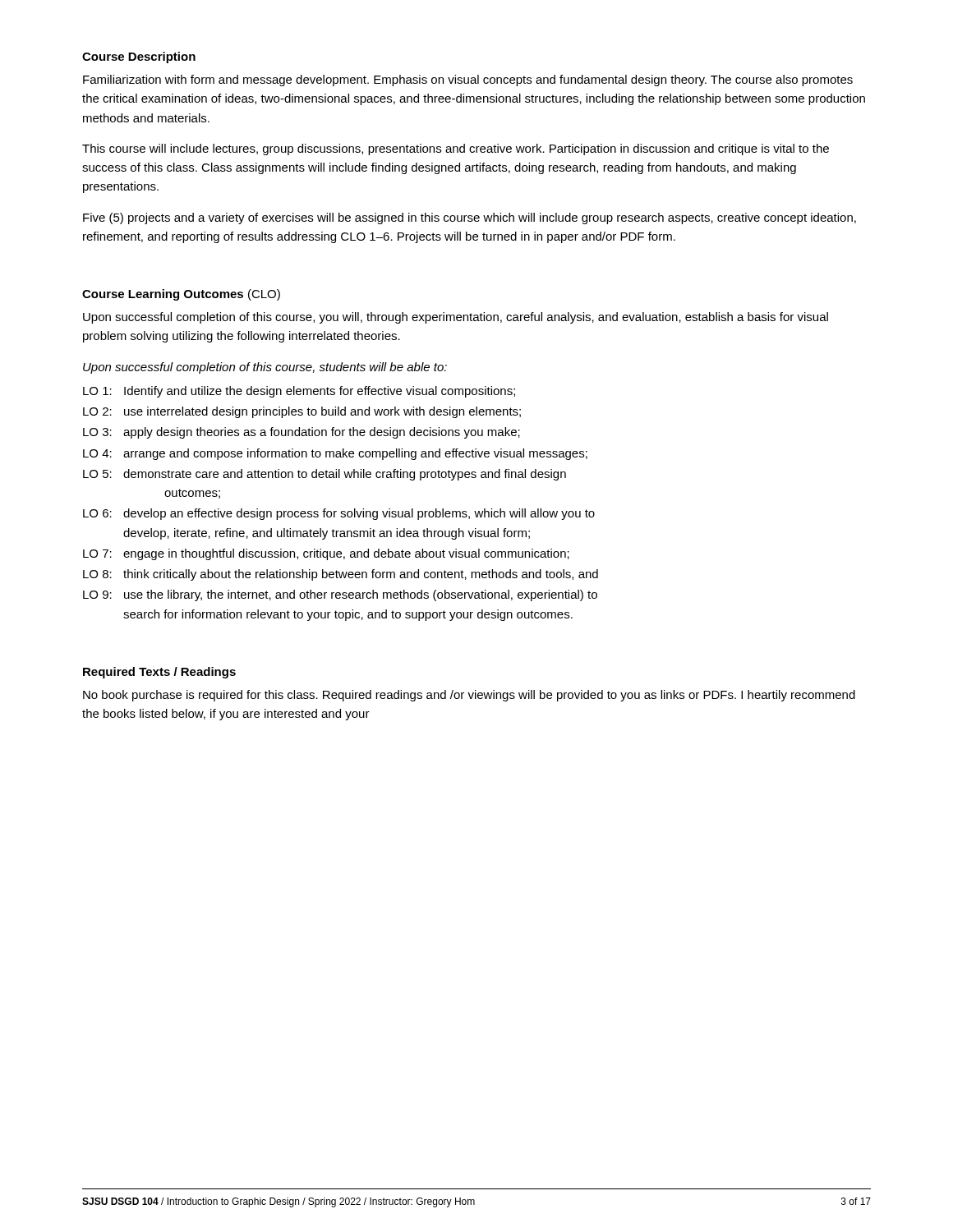
Task: Locate the list item containing "LO 3:apply design theories as"
Action: (301, 432)
